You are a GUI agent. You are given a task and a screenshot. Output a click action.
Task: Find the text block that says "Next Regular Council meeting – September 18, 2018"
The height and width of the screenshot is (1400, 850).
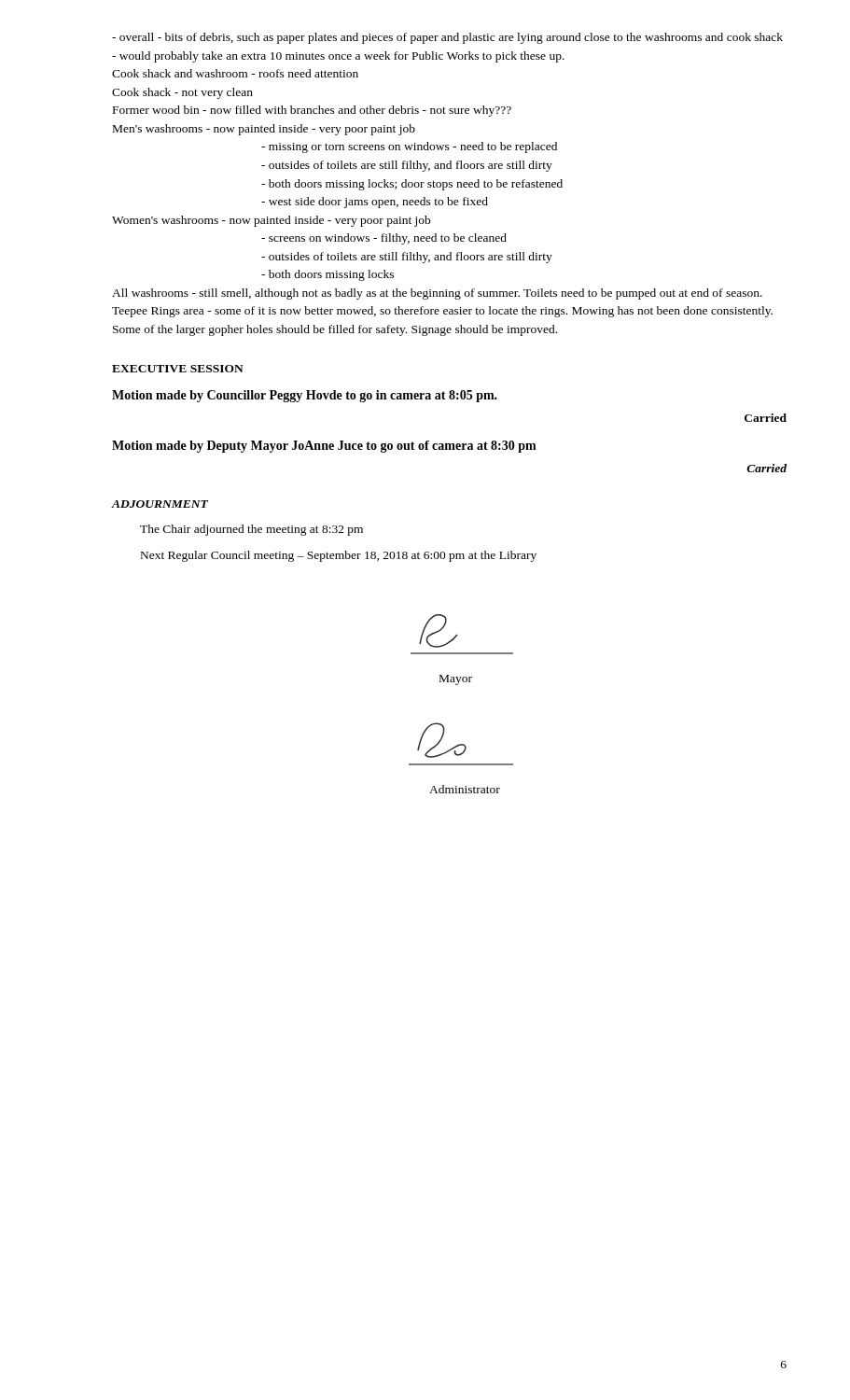pyautogui.click(x=338, y=555)
